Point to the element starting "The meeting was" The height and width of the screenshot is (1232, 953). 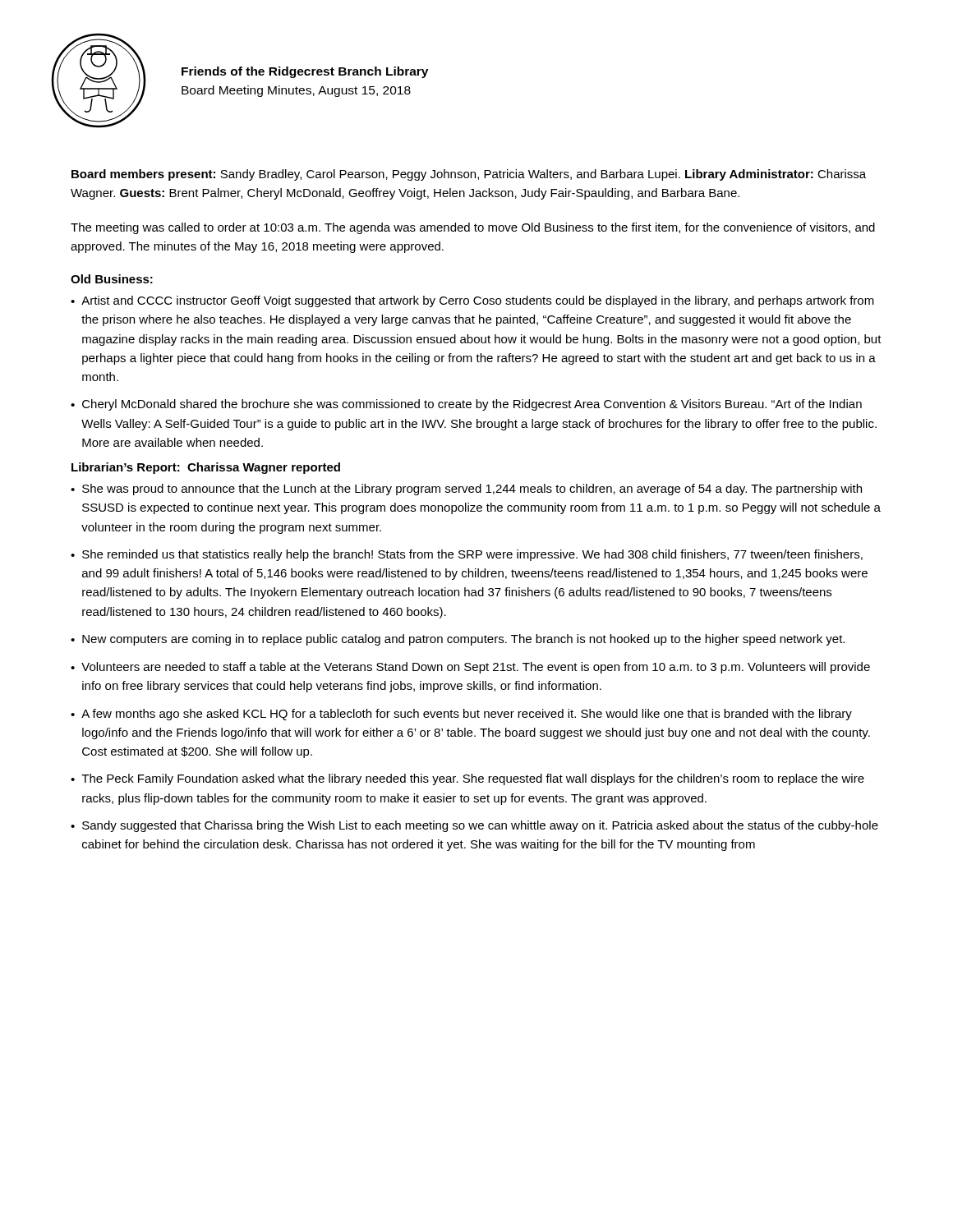[473, 236]
